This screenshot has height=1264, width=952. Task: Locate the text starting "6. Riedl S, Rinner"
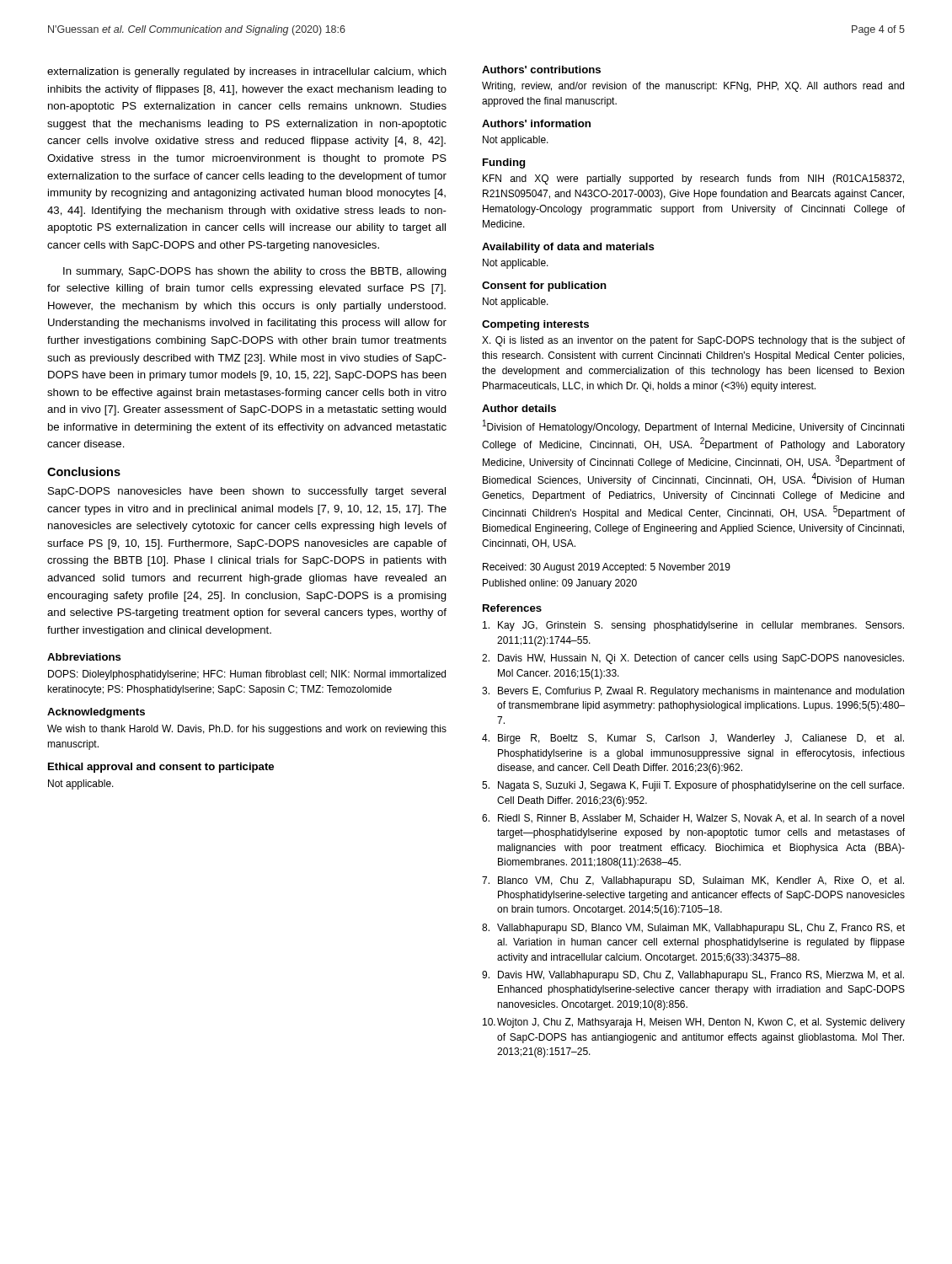(x=693, y=841)
